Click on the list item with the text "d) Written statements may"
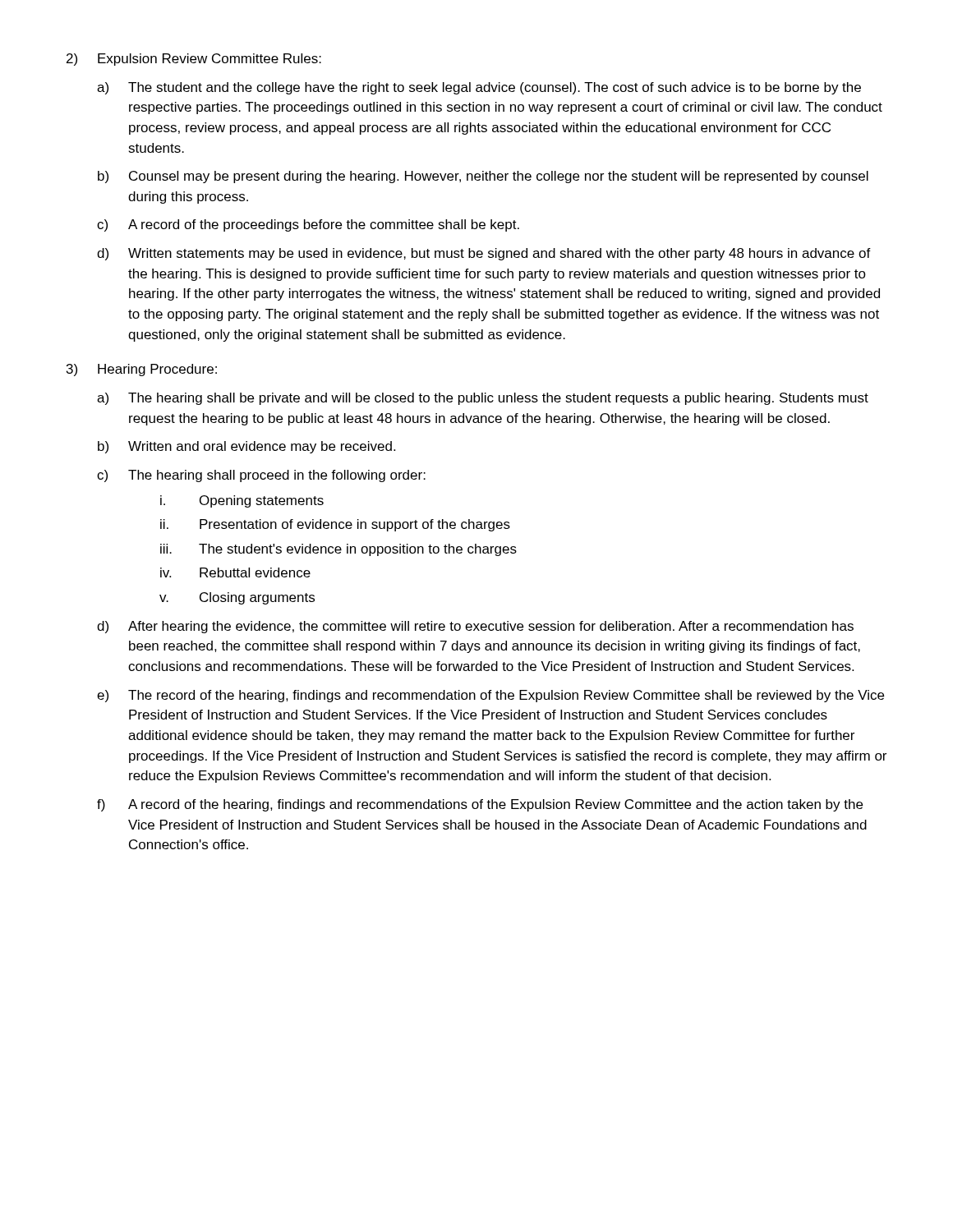Screen dimensions: 1232x953 coord(492,295)
